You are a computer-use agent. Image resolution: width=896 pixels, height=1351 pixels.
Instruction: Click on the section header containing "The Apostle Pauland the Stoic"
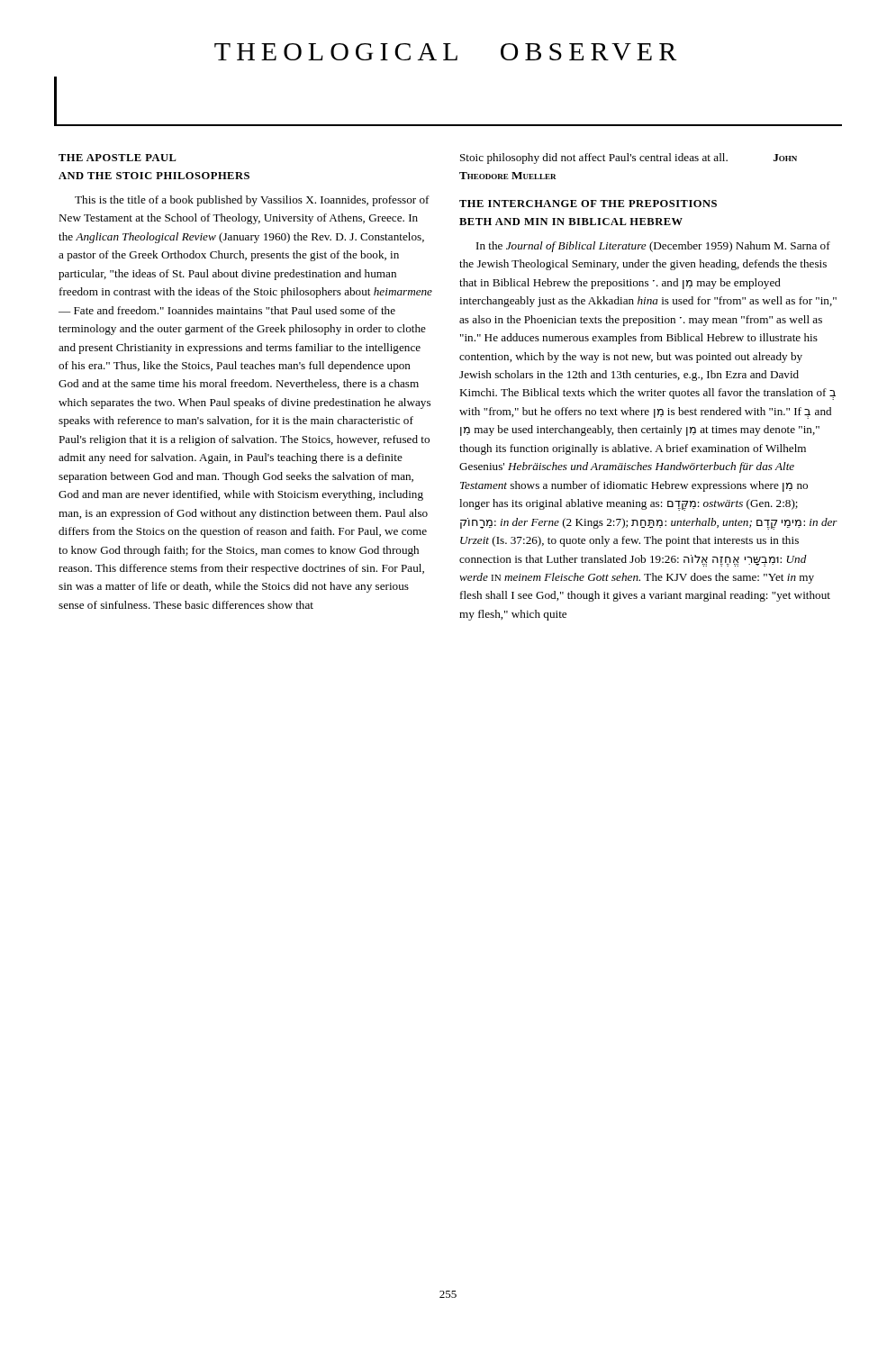154,167
